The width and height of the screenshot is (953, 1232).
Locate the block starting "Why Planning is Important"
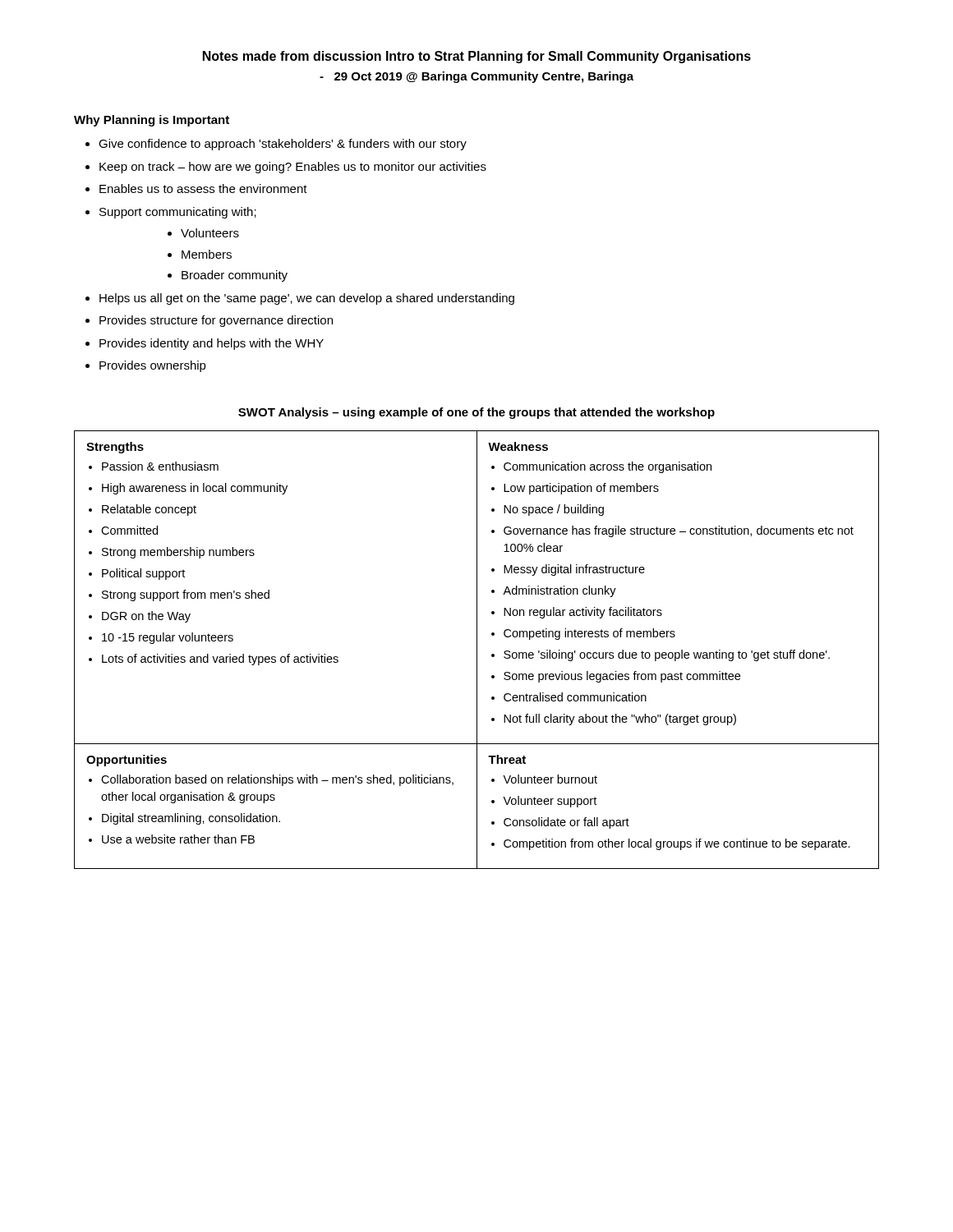[x=152, y=120]
